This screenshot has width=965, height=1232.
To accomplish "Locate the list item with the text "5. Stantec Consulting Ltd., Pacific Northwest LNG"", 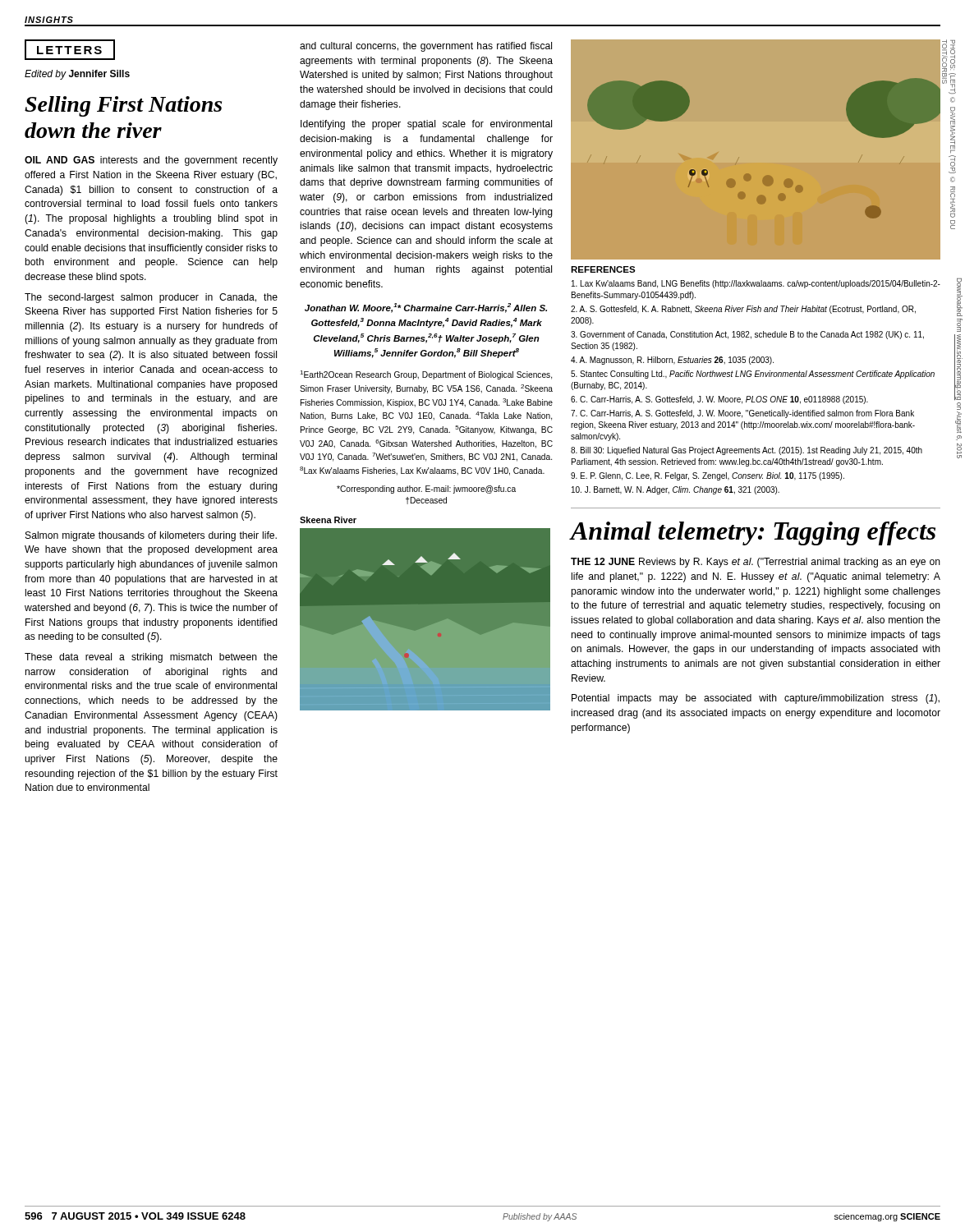I will [x=753, y=380].
